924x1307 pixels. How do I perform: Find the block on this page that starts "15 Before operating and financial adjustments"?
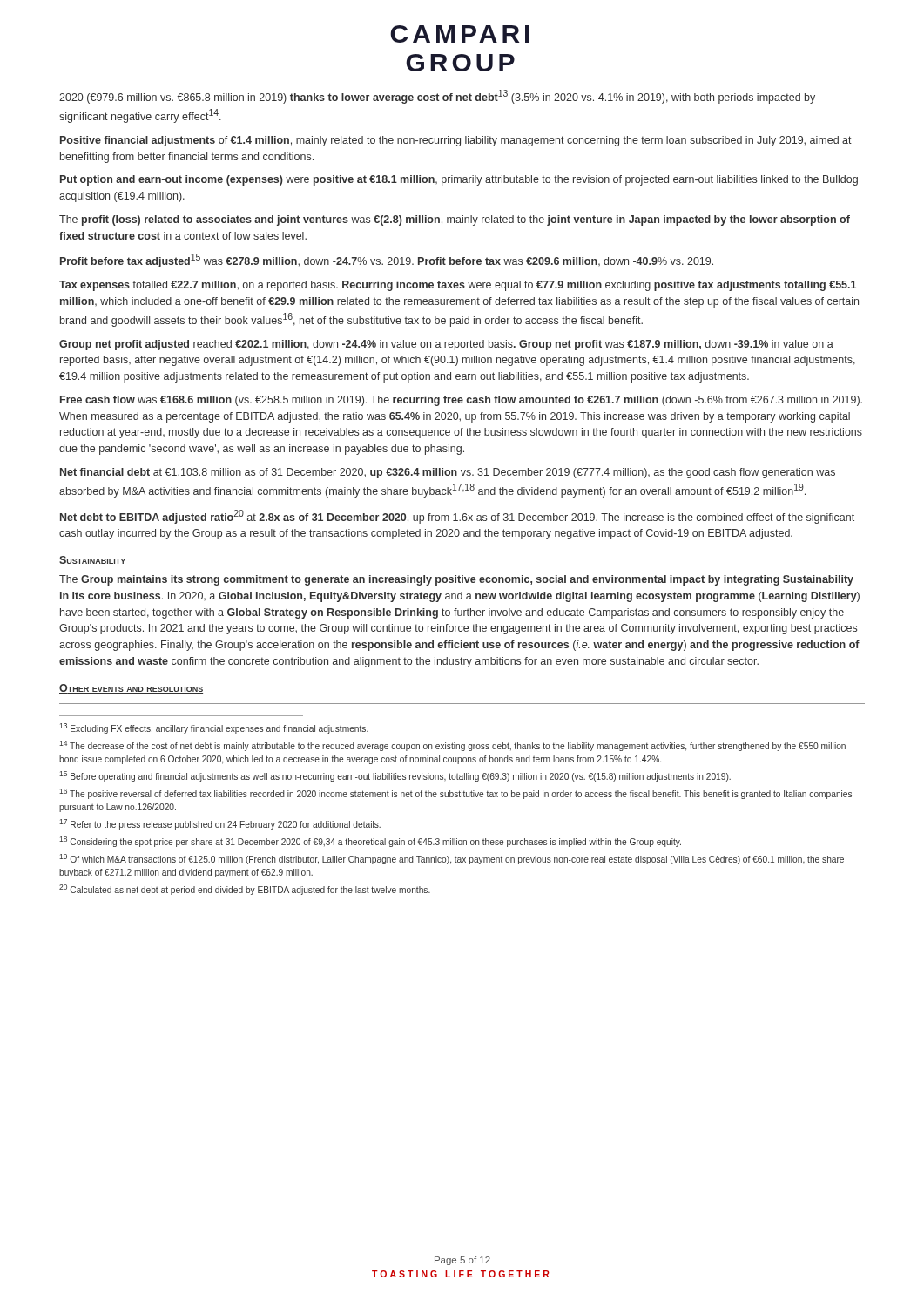395,775
